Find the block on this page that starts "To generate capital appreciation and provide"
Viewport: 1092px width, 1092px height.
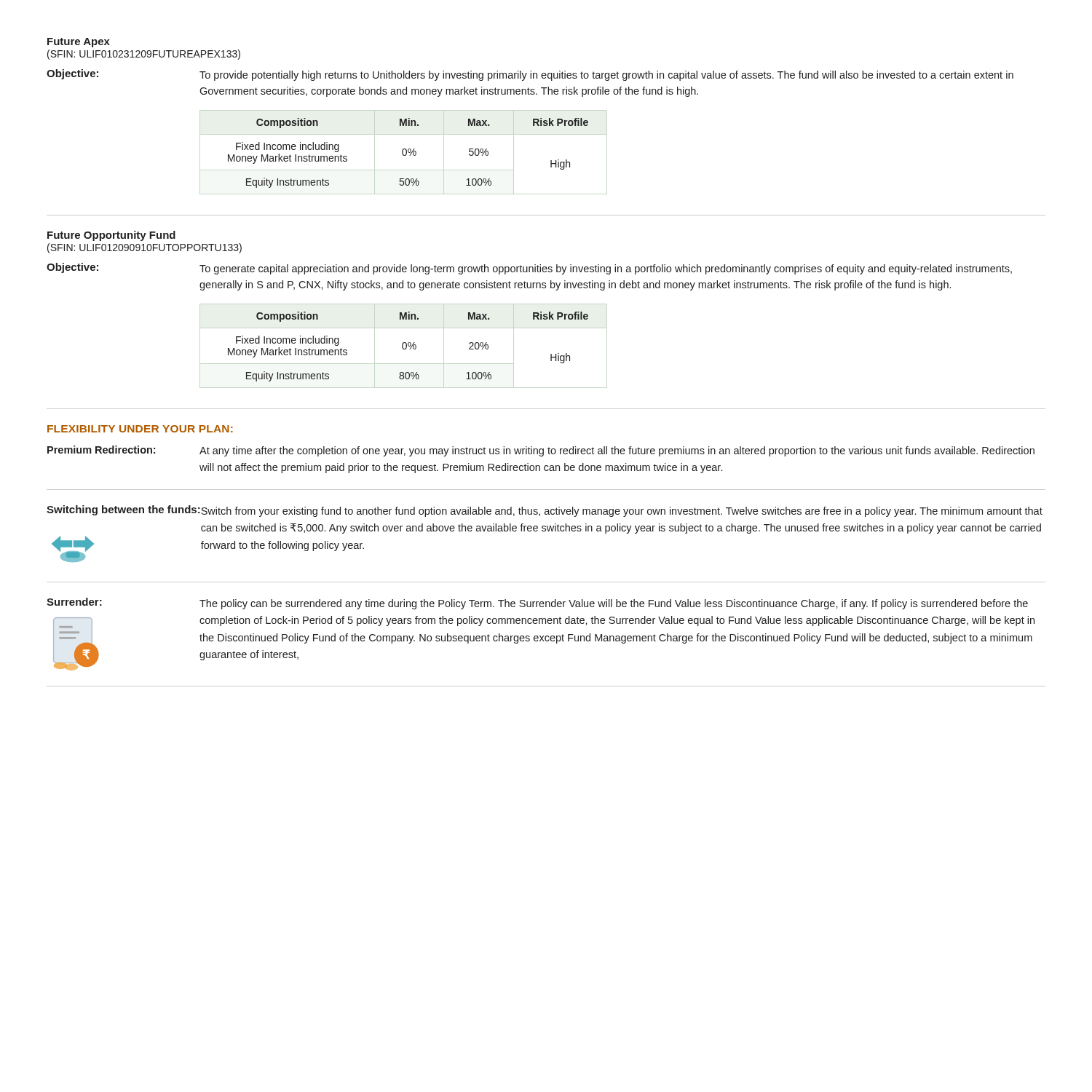pos(606,277)
